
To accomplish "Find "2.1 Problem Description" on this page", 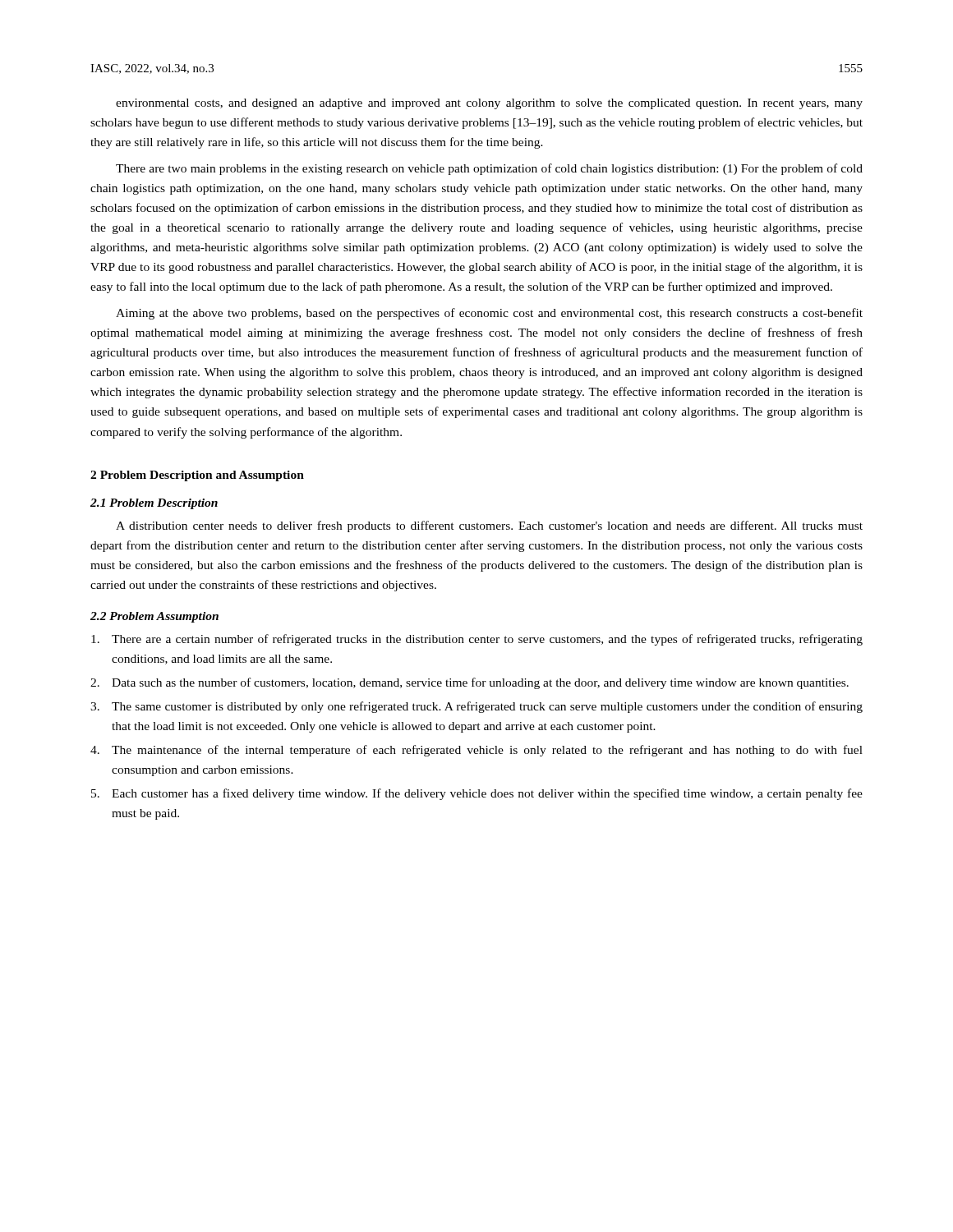I will pos(154,502).
